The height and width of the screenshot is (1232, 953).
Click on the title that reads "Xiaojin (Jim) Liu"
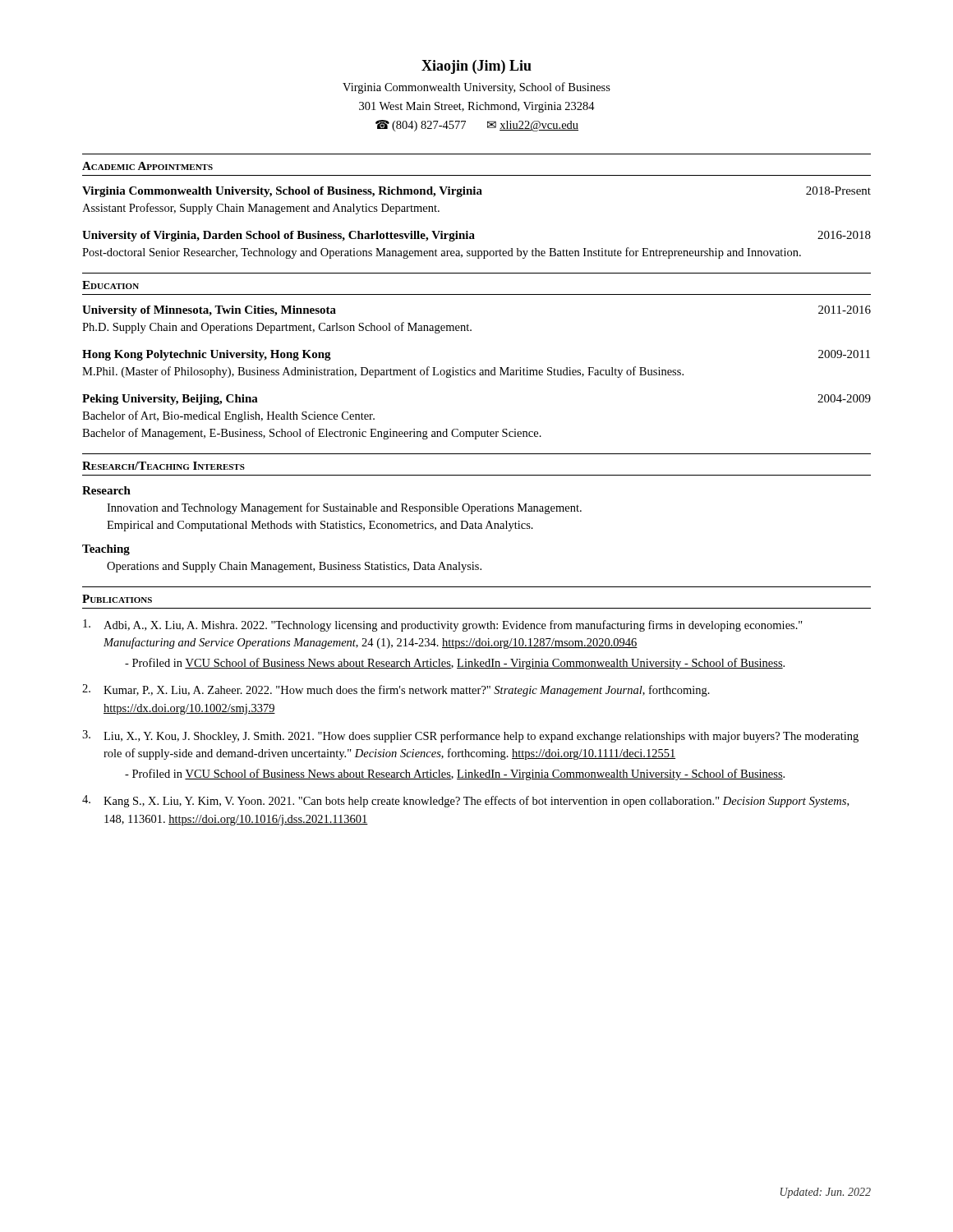click(476, 66)
